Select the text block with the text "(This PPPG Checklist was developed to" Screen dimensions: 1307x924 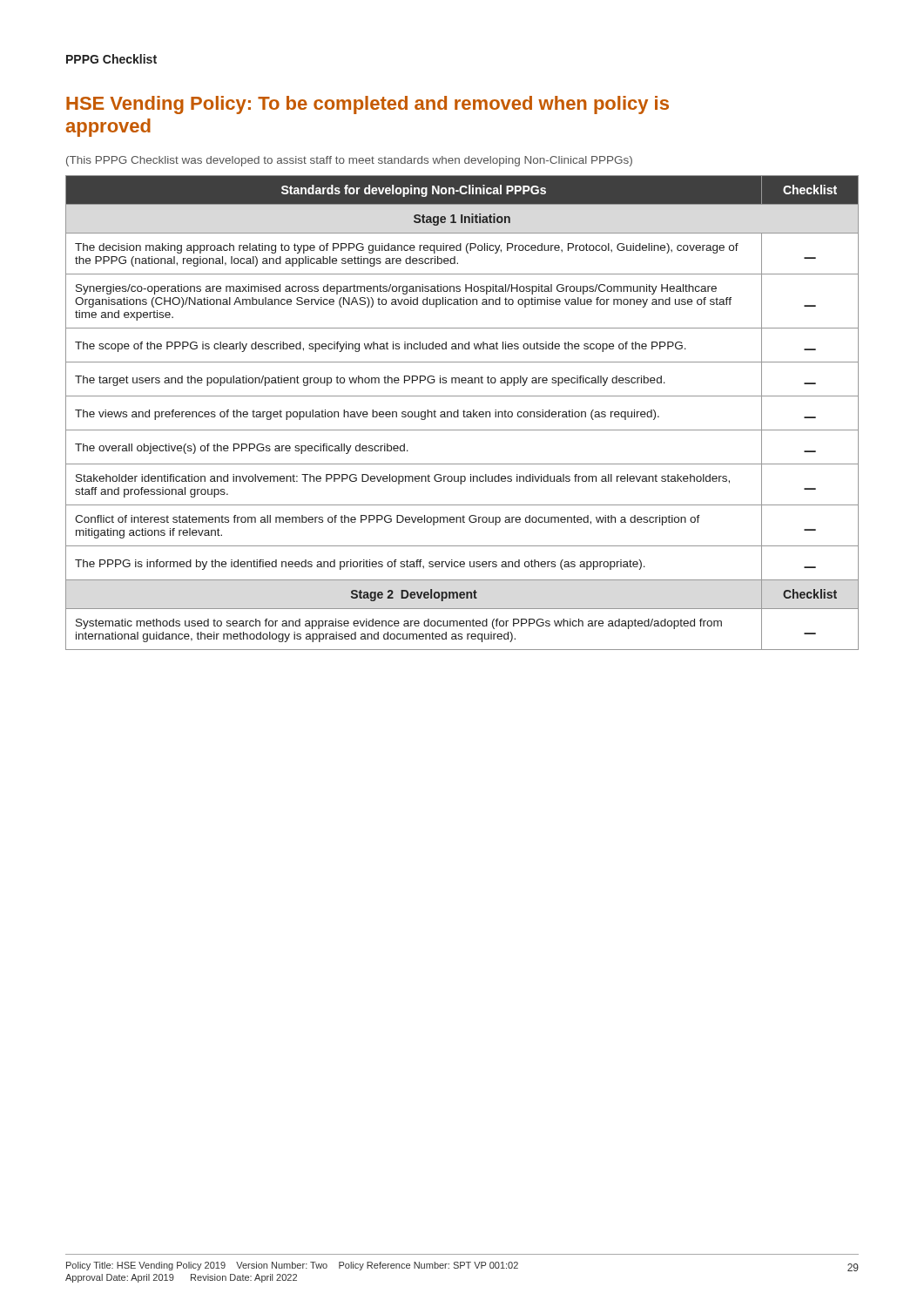coord(349,160)
